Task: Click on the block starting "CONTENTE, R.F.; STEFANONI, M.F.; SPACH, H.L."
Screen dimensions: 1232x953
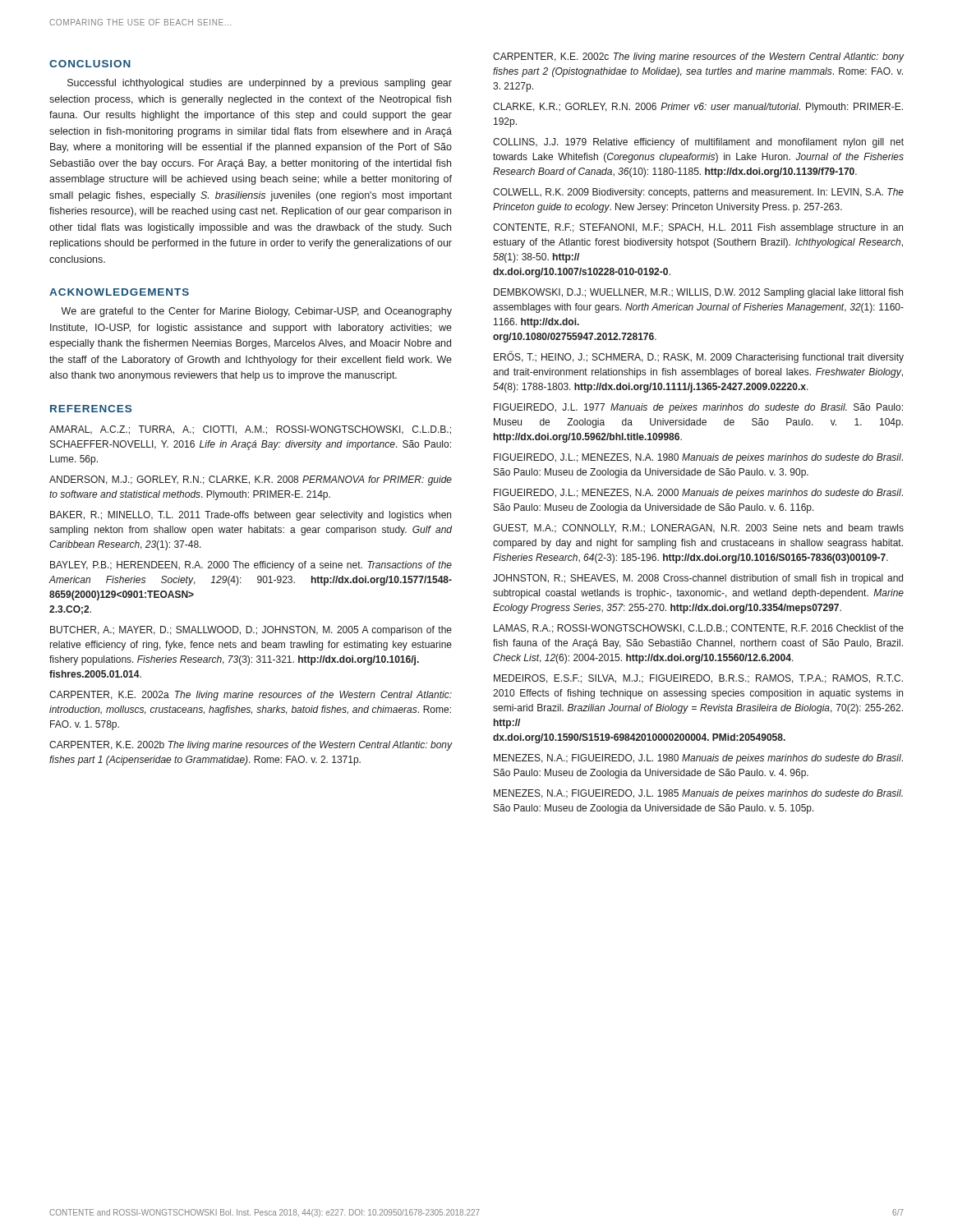Action: click(x=698, y=250)
